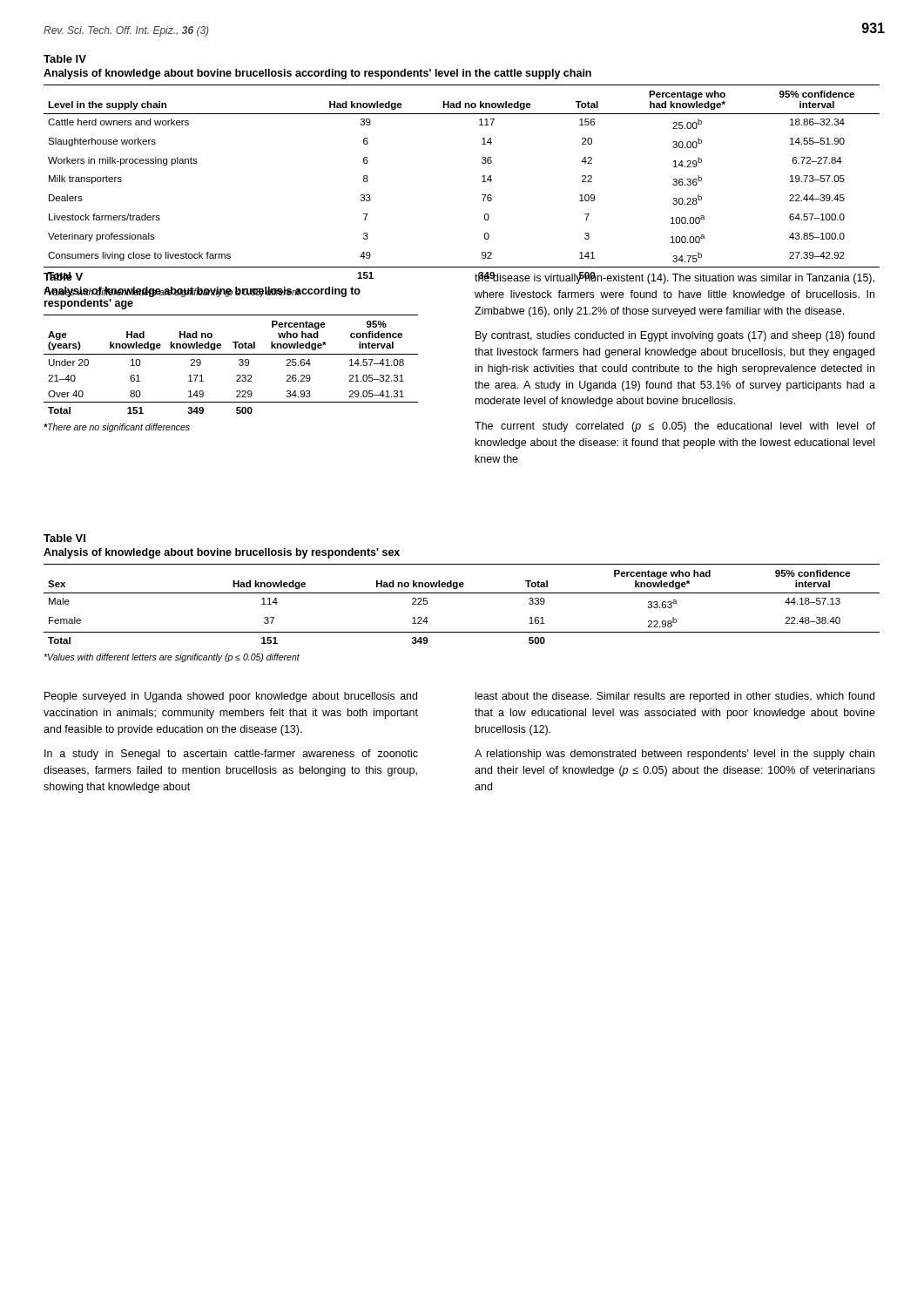This screenshot has width=924, height=1307.
Task: Click on the table containing "Age (years)"
Action: coord(231,373)
